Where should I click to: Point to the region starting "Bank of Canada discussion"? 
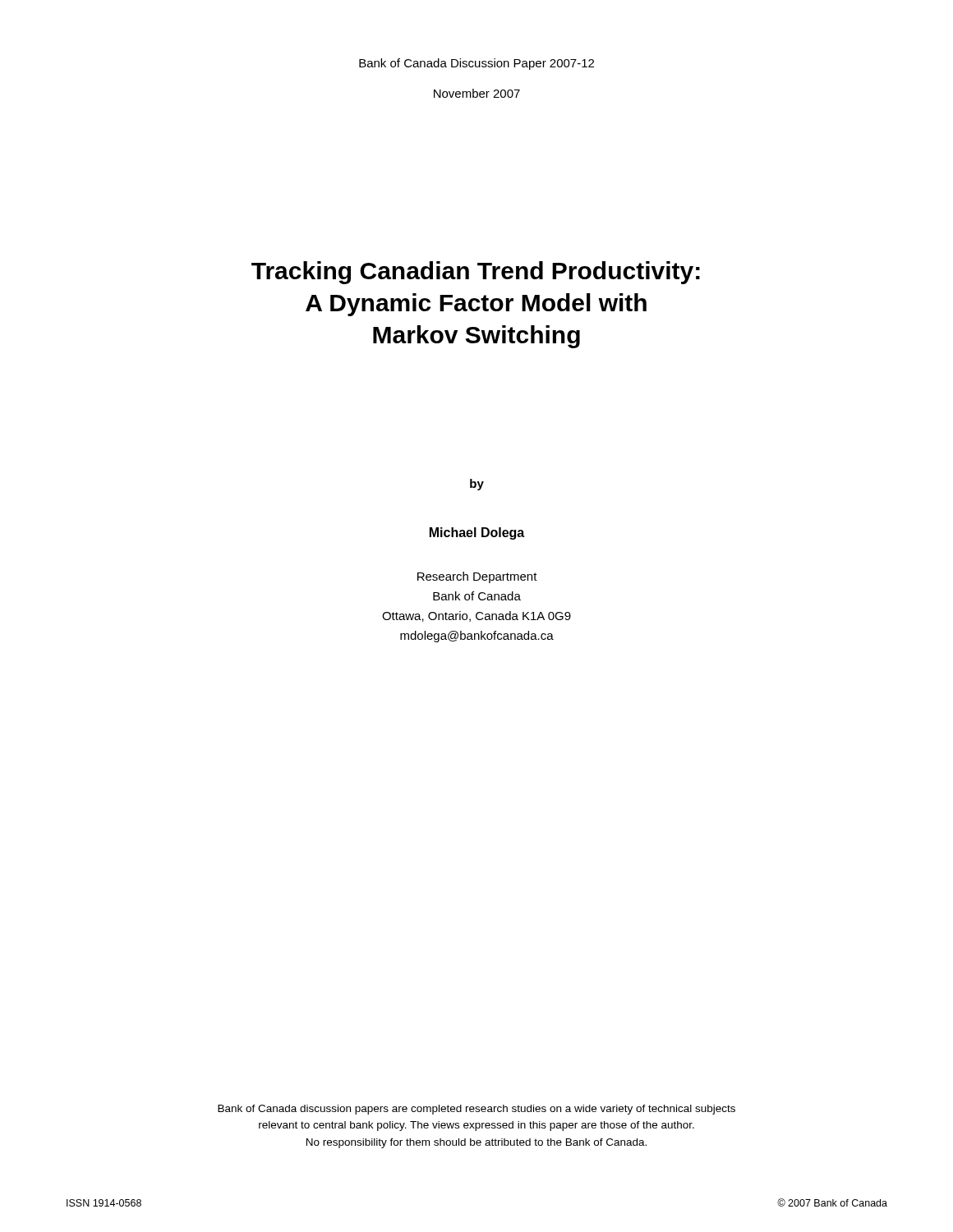click(x=476, y=1125)
